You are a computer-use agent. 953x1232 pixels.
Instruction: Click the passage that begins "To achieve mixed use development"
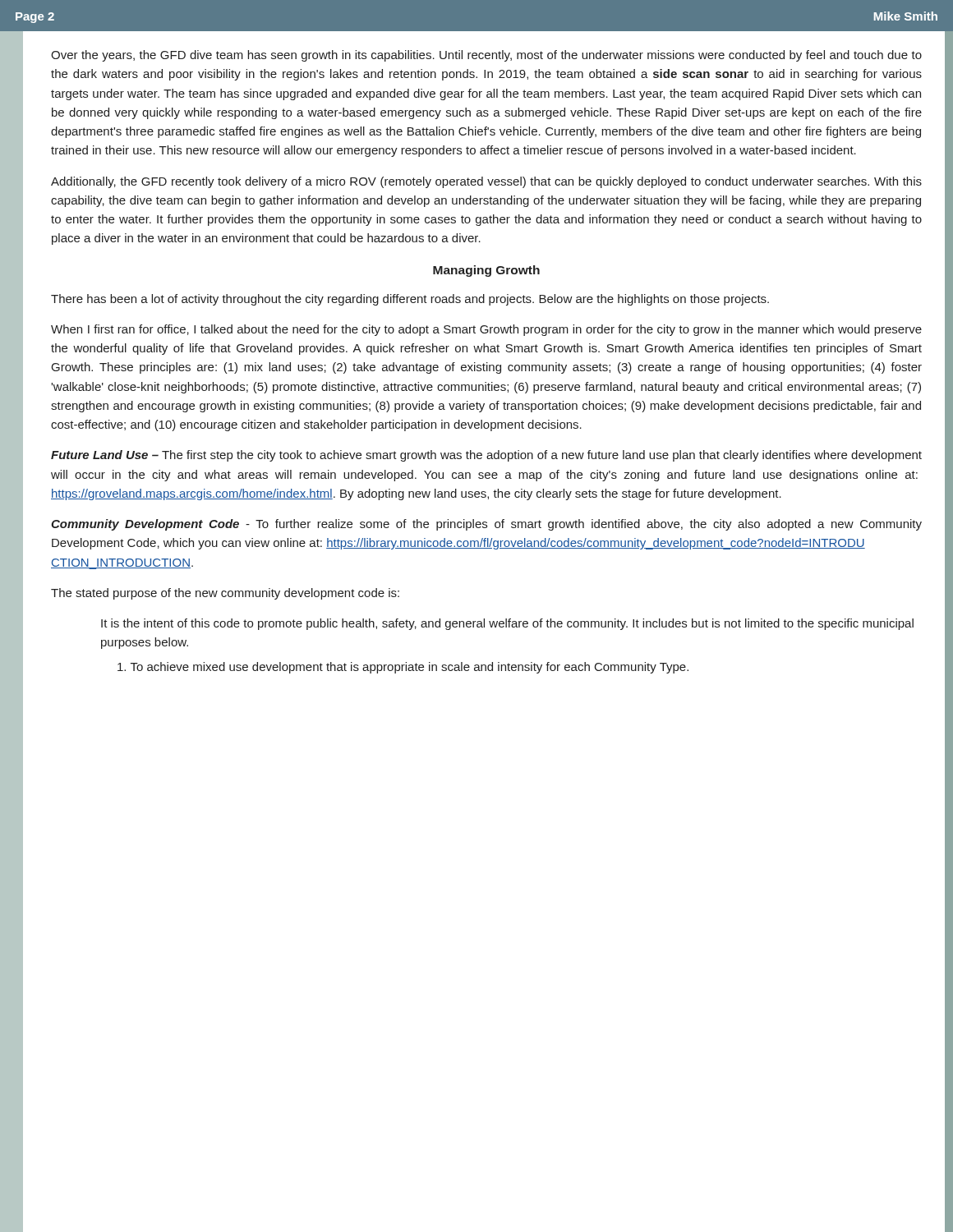(x=403, y=666)
